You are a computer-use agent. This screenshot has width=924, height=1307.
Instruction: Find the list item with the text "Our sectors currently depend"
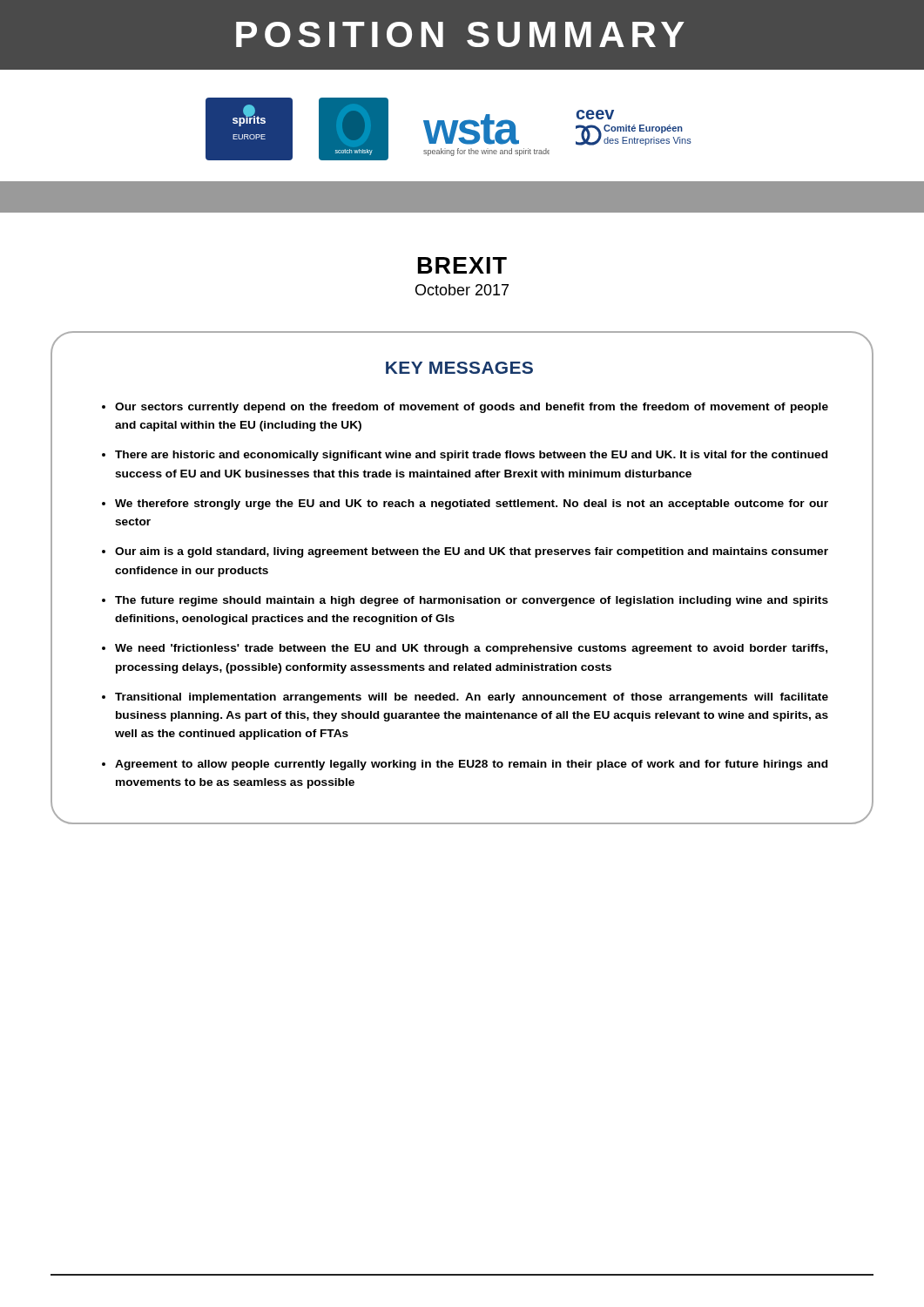click(472, 416)
